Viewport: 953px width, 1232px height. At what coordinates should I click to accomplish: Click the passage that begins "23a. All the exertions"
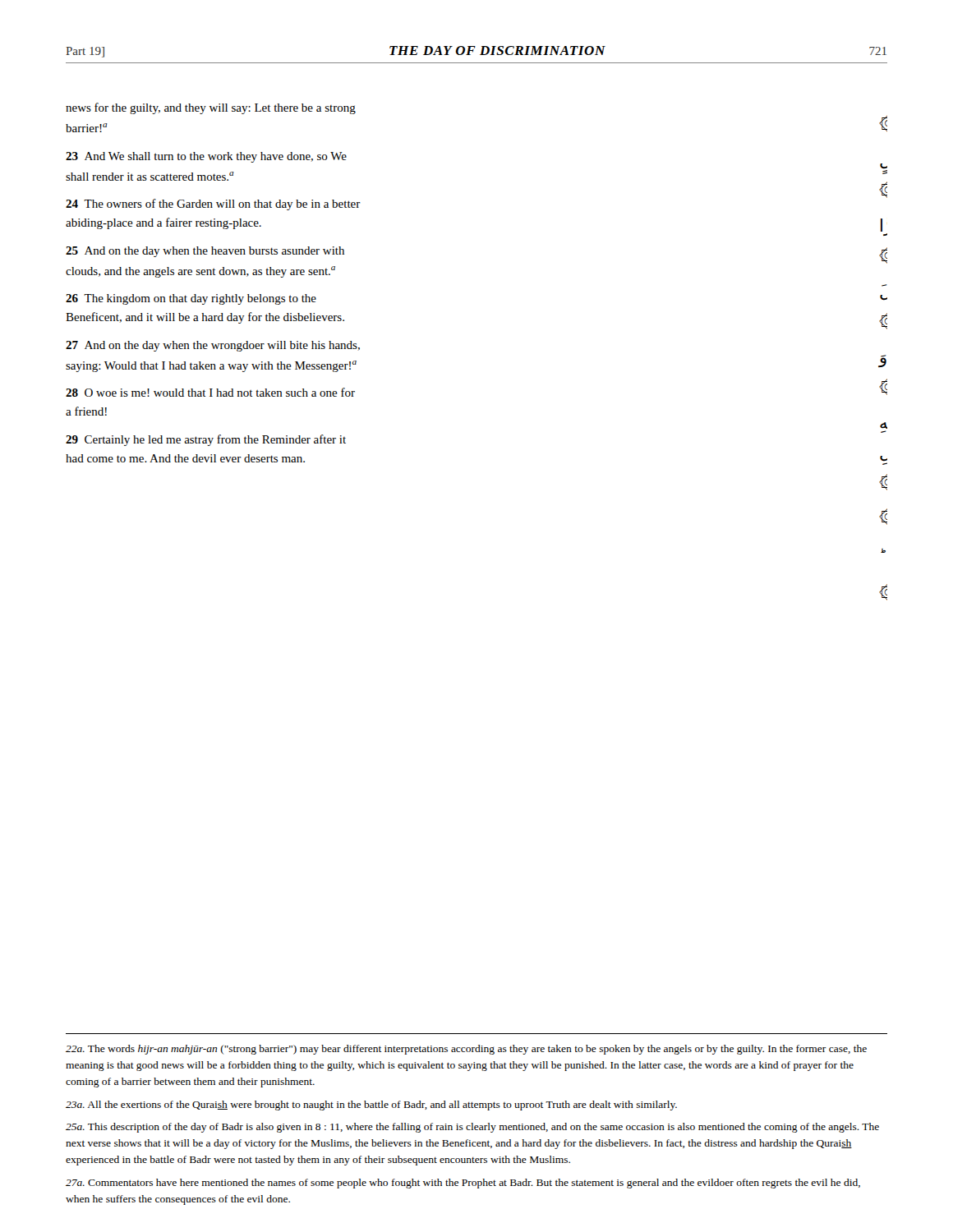pyautogui.click(x=372, y=1104)
